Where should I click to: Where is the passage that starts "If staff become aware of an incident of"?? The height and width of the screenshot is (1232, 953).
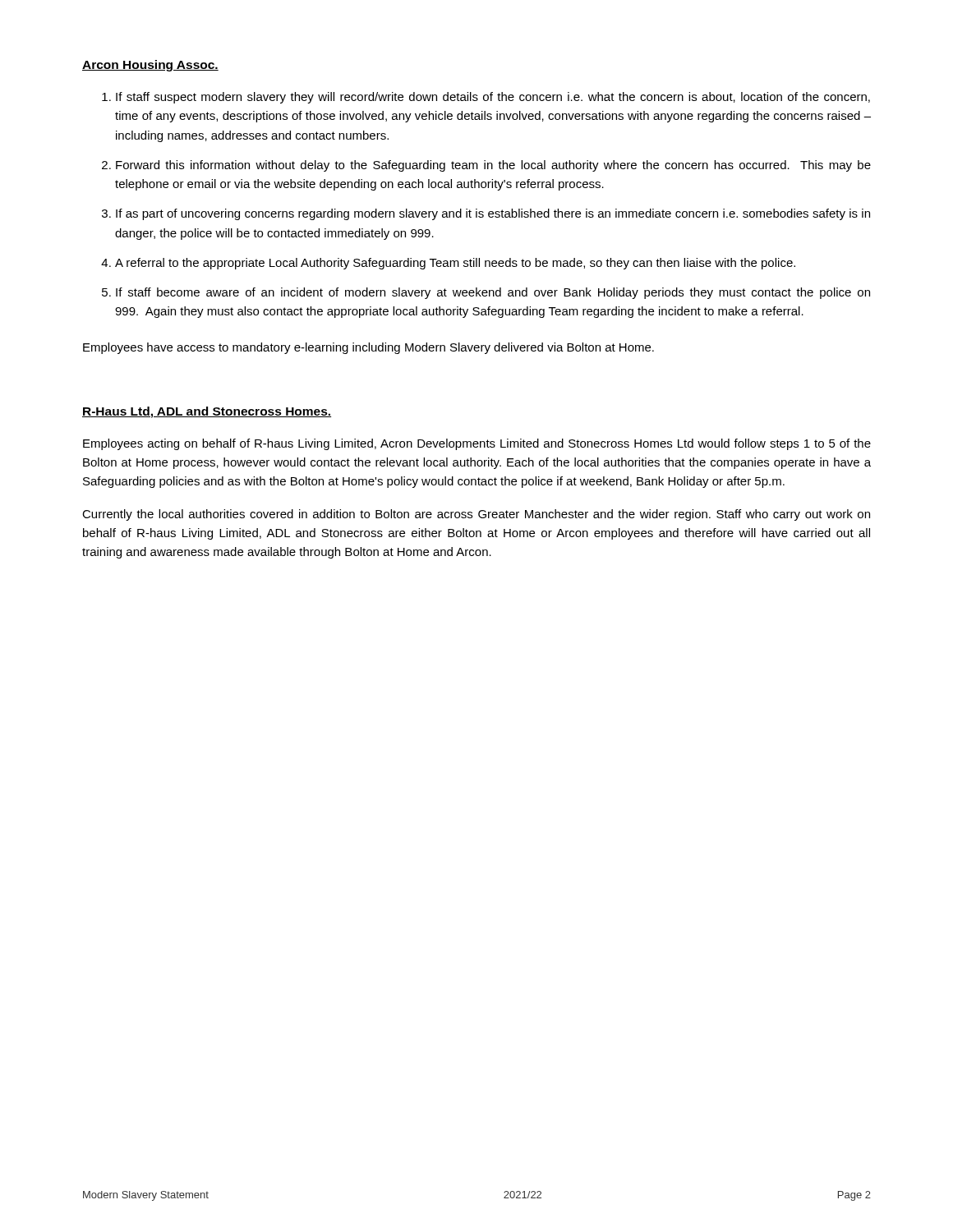(x=493, y=302)
